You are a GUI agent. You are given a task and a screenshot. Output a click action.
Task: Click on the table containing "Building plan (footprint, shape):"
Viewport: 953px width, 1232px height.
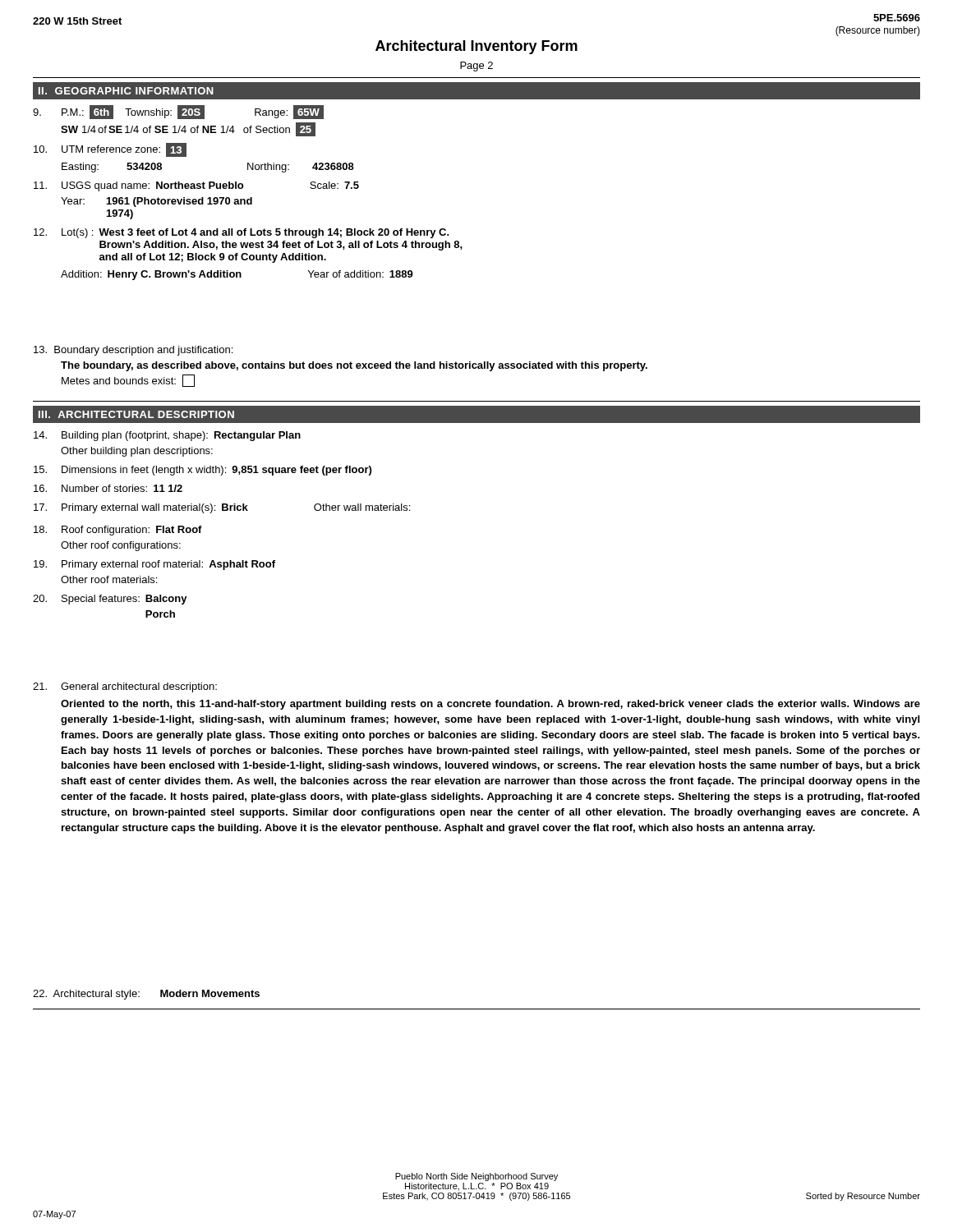point(476,528)
